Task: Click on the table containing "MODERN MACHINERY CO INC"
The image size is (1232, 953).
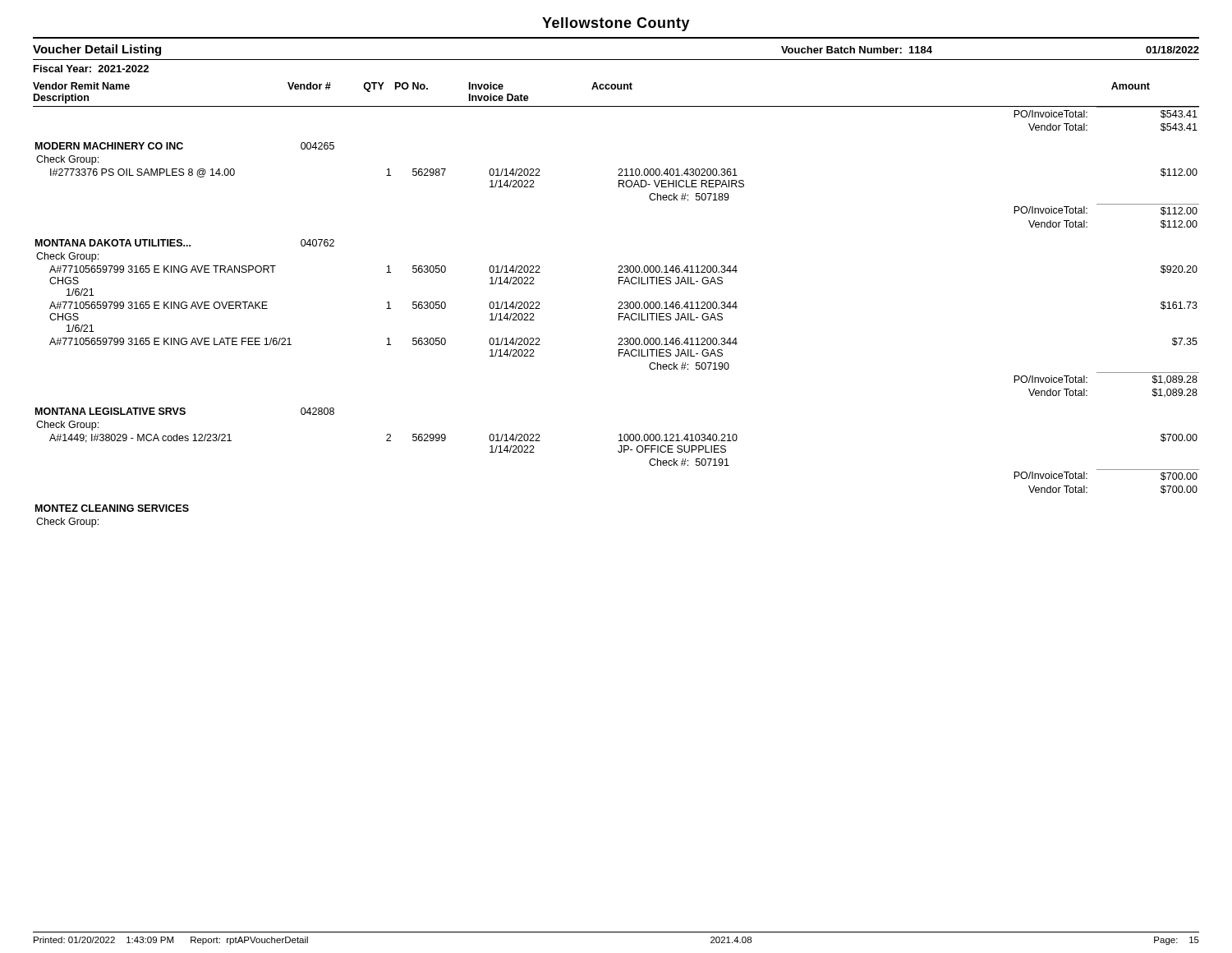Action: (x=616, y=317)
